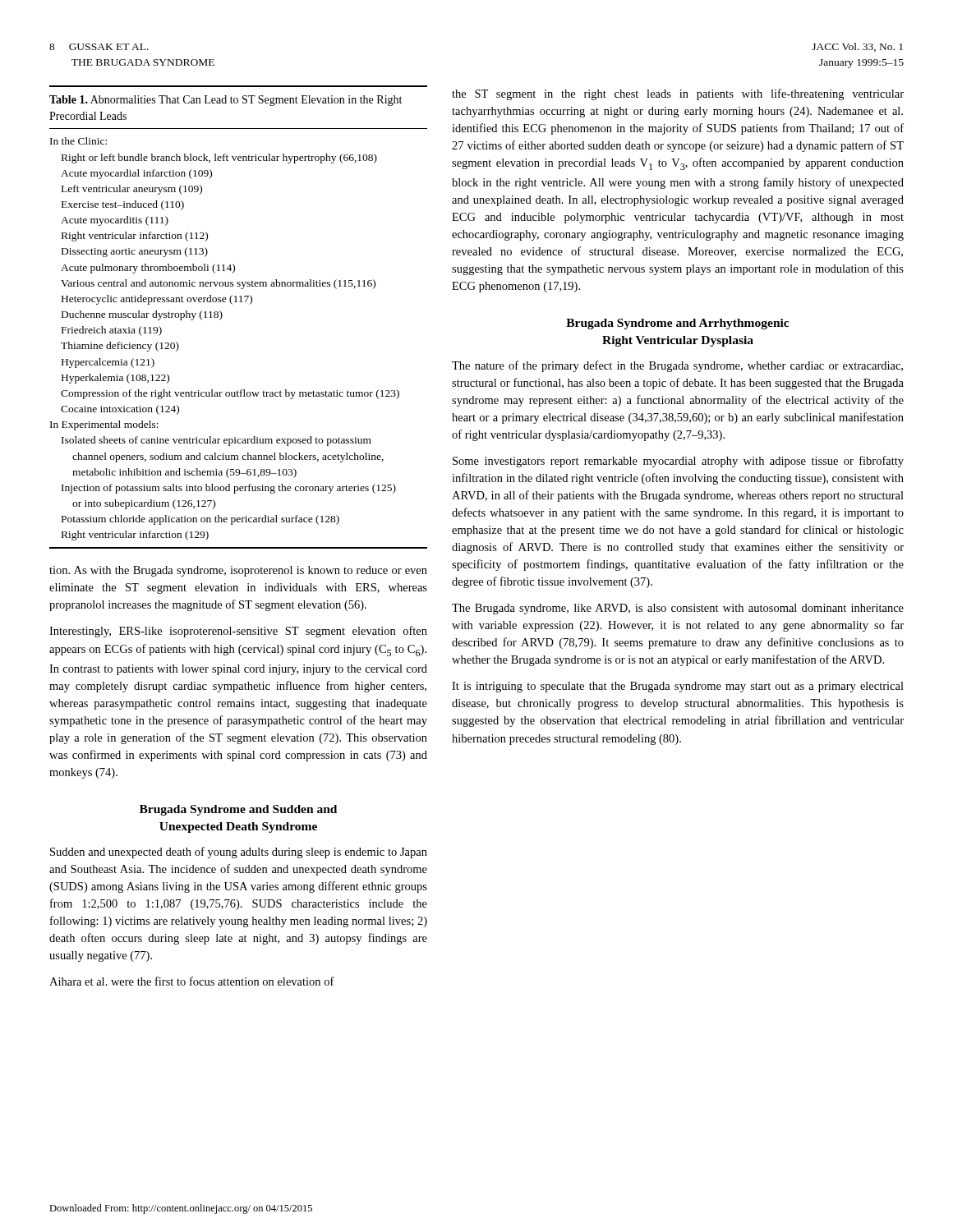
Task: Locate the text block that reads "tion. As with the Brugada syndrome, isoproterenol"
Action: pyautogui.click(x=238, y=588)
